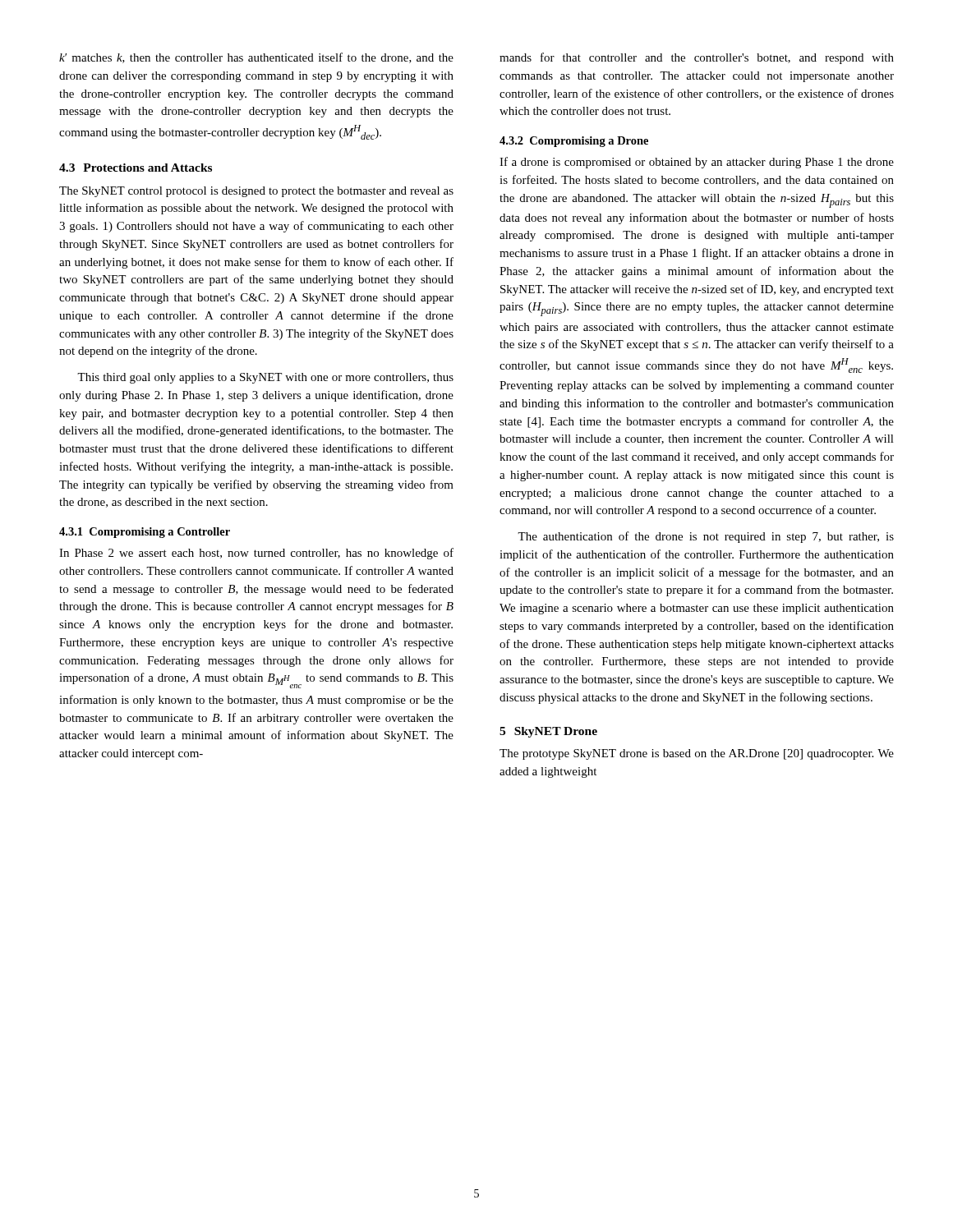Image resolution: width=953 pixels, height=1232 pixels.
Task: Find the element starting "5 SkyNET Drone"
Action: 548,730
